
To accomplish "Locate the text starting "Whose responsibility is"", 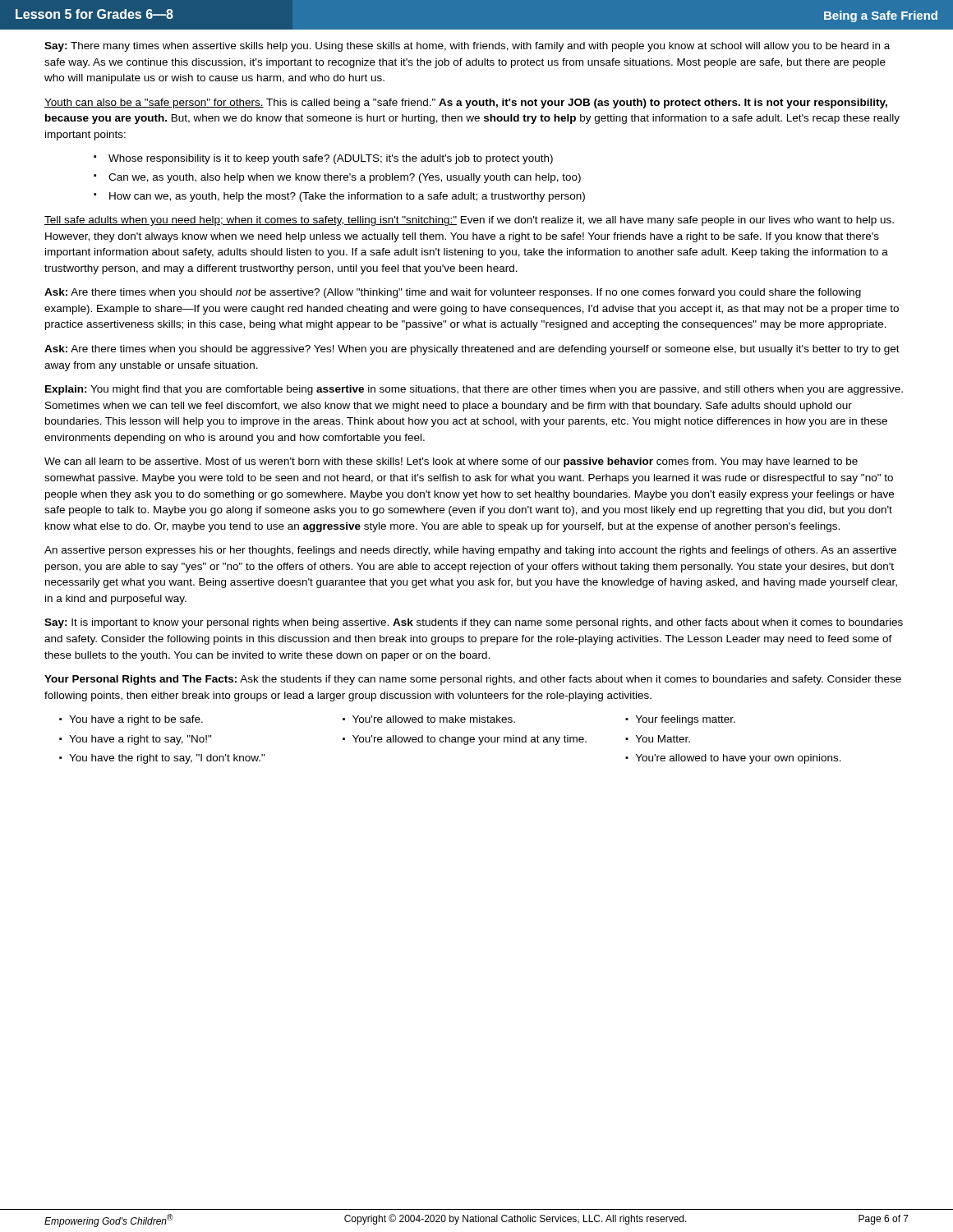I will point(501,159).
